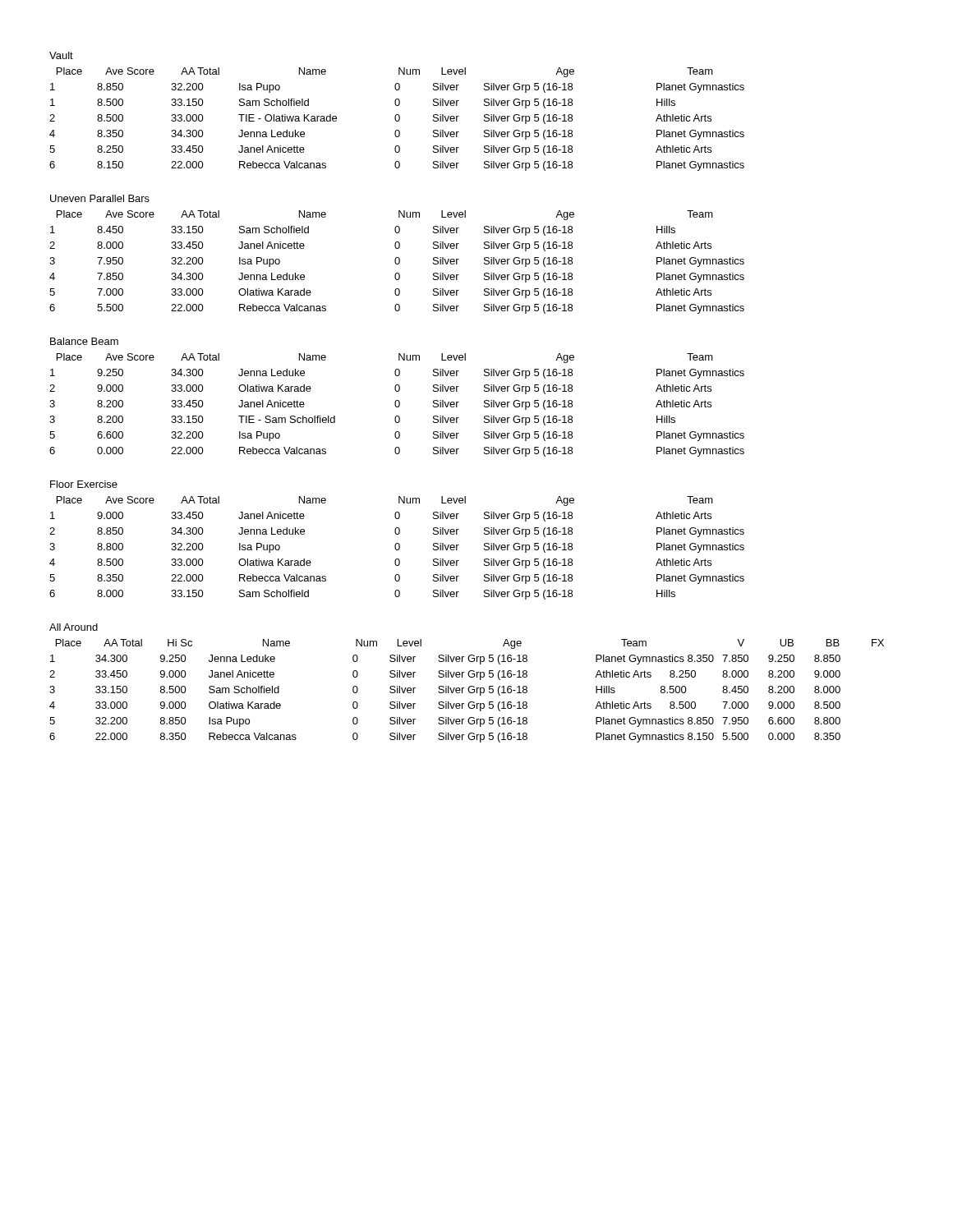Select the table that reads "TIE - Olatiwa Karade"

(476, 118)
